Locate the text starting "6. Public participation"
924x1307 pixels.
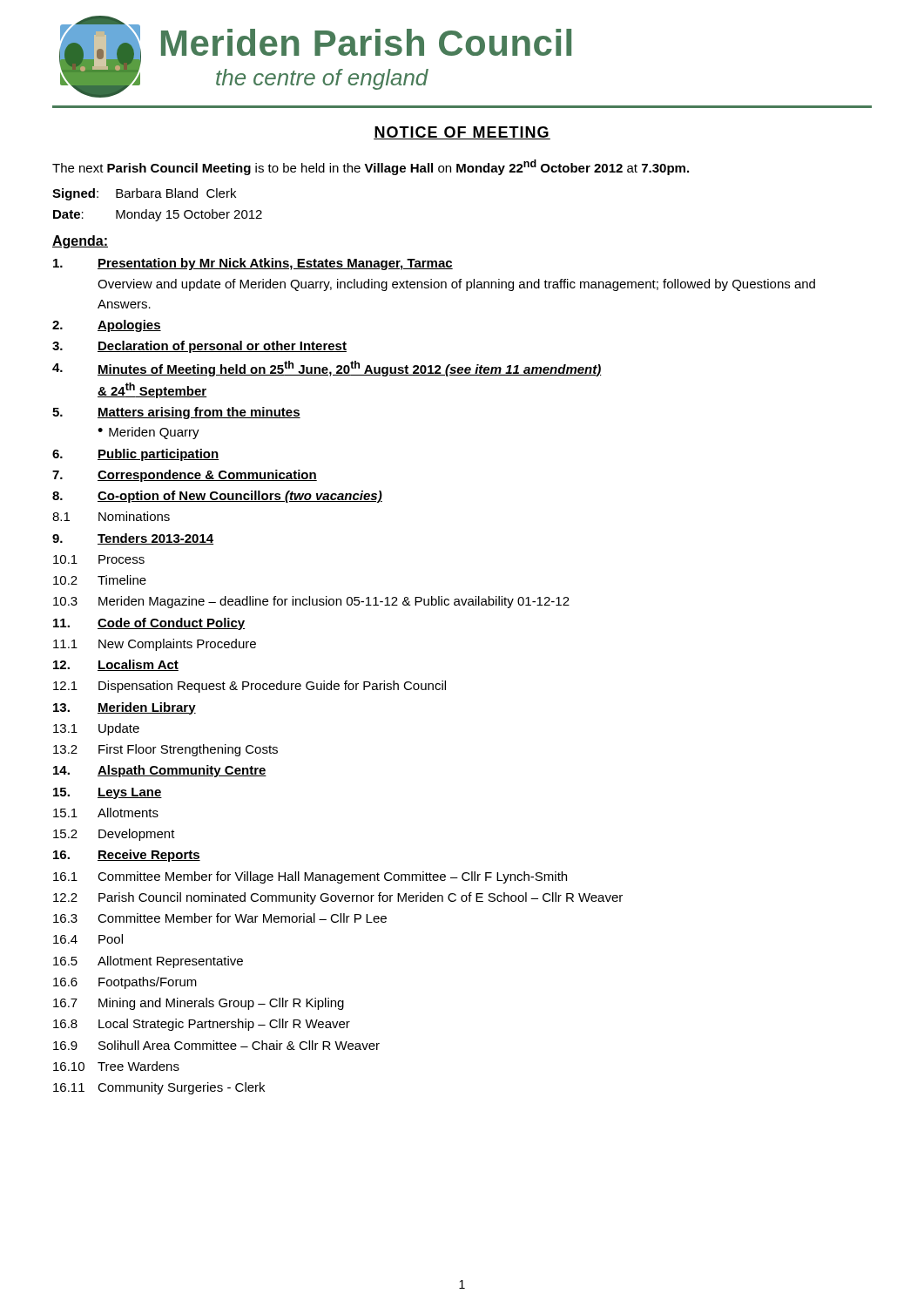136,453
